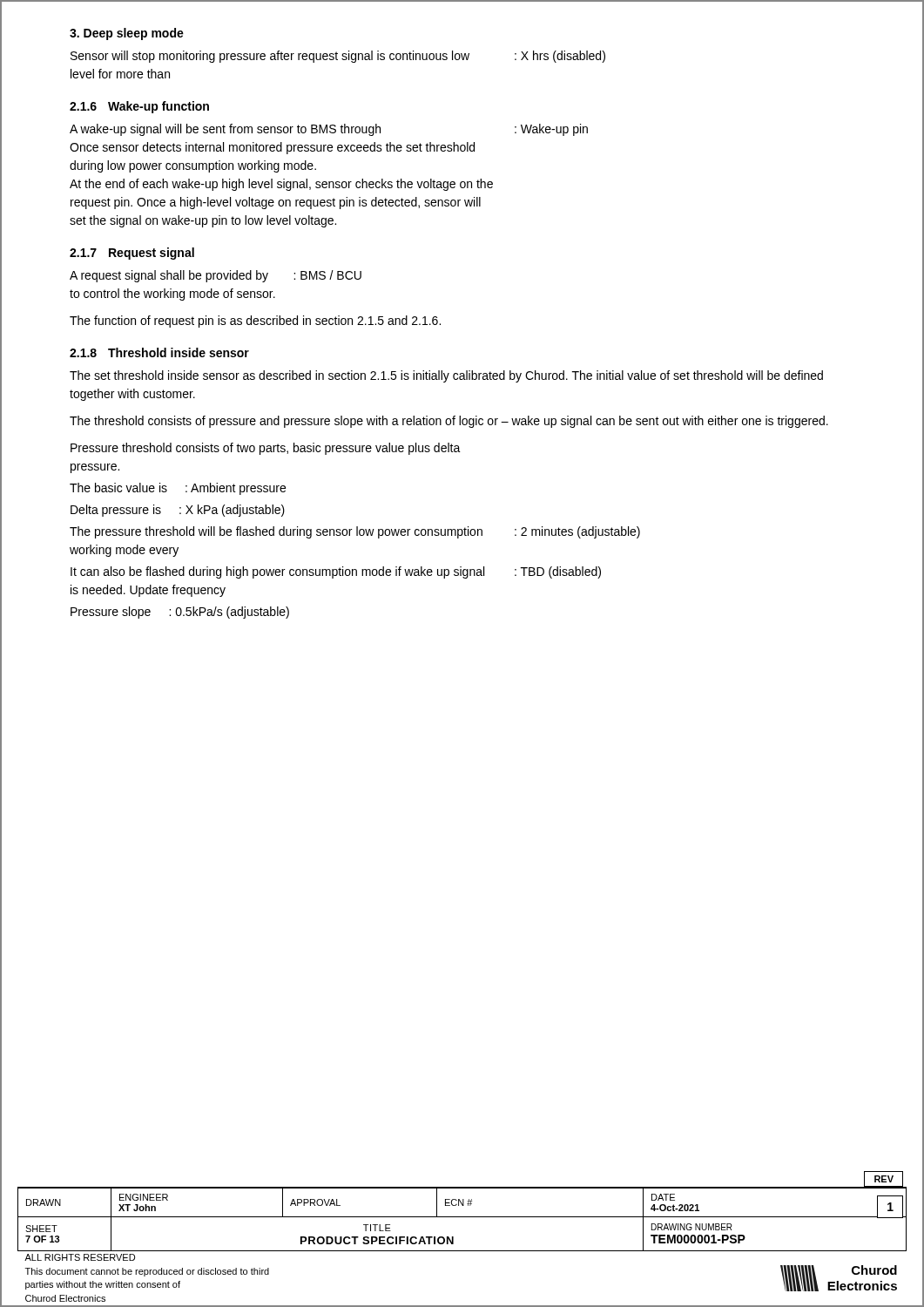Image resolution: width=924 pixels, height=1307 pixels.
Task: Point to the element starting "The function of"
Action: pyautogui.click(x=256, y=321)
